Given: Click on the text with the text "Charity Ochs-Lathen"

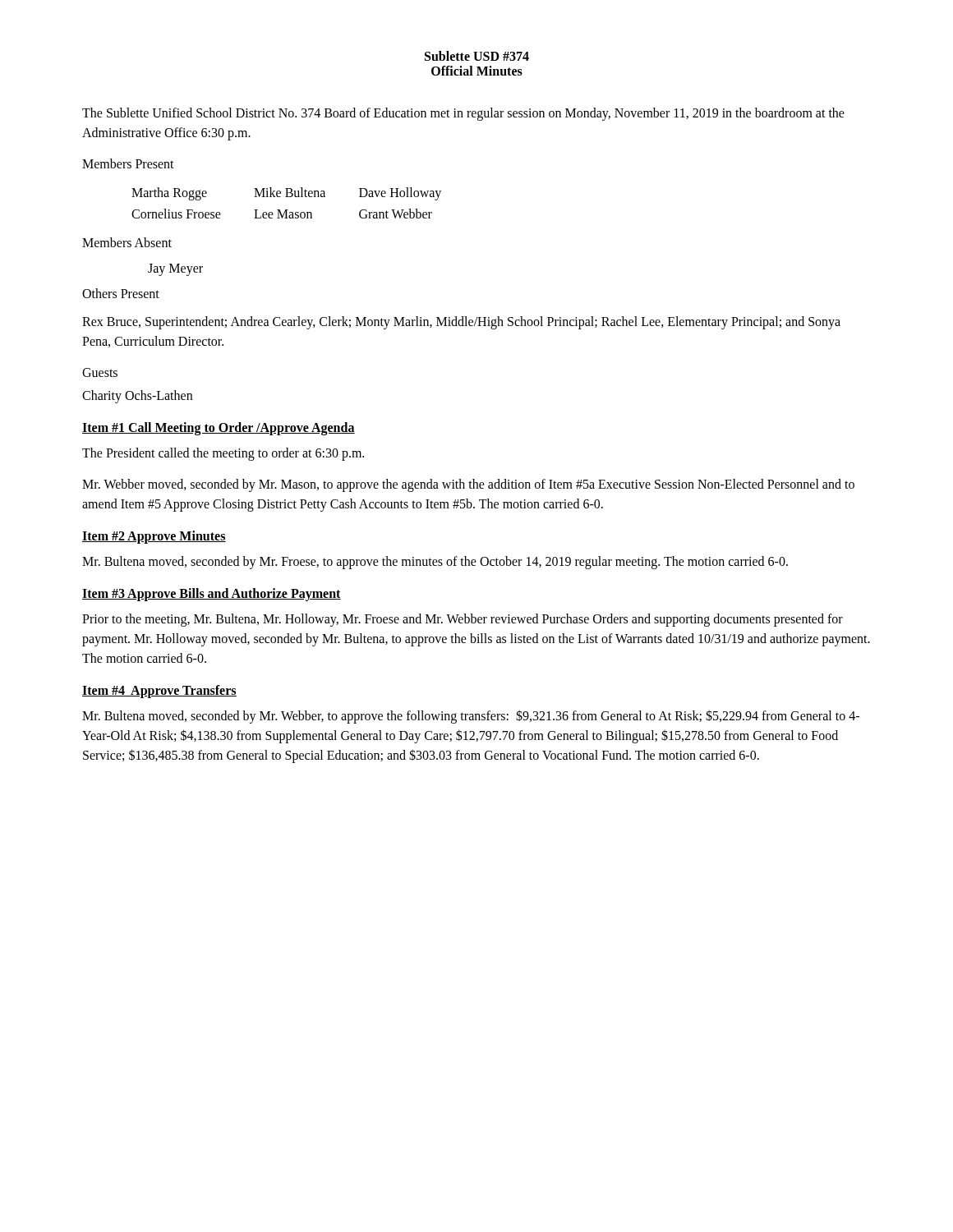Looking at the screenshot, I should coord(137,395).
